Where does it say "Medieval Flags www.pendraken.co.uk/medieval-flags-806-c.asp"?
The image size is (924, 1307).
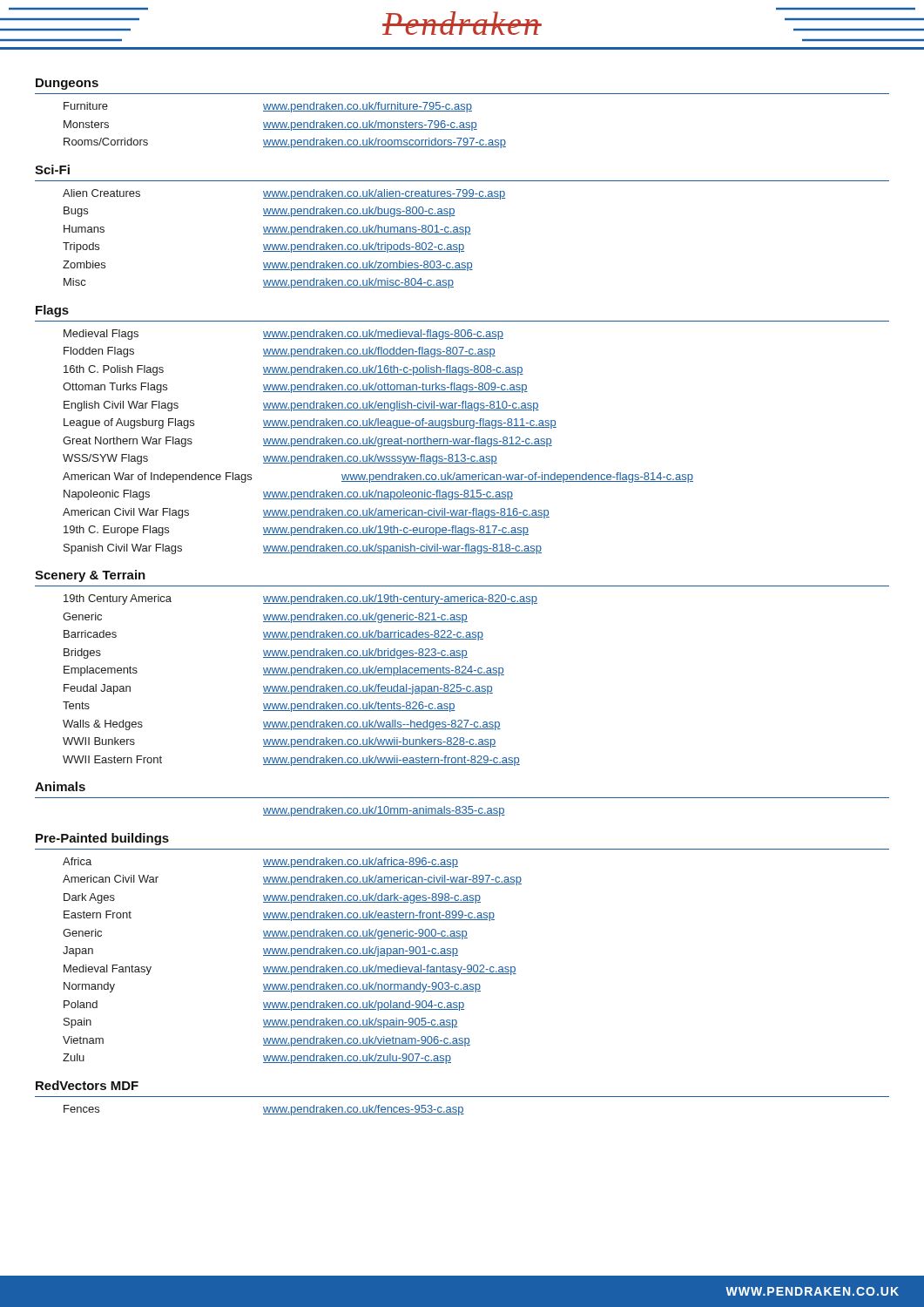click(x=269, y=333)
